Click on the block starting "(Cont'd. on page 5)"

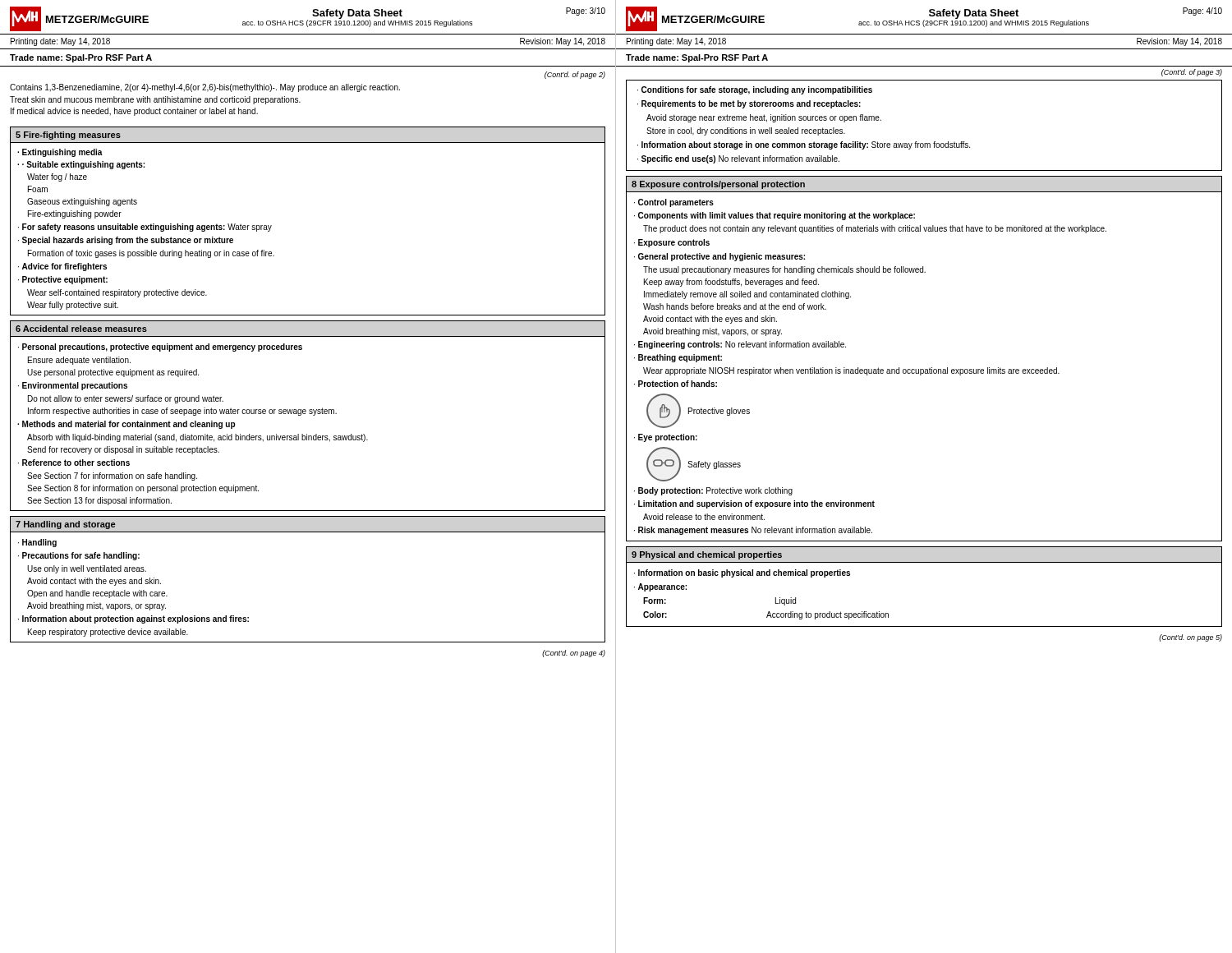click(1191, 638)
